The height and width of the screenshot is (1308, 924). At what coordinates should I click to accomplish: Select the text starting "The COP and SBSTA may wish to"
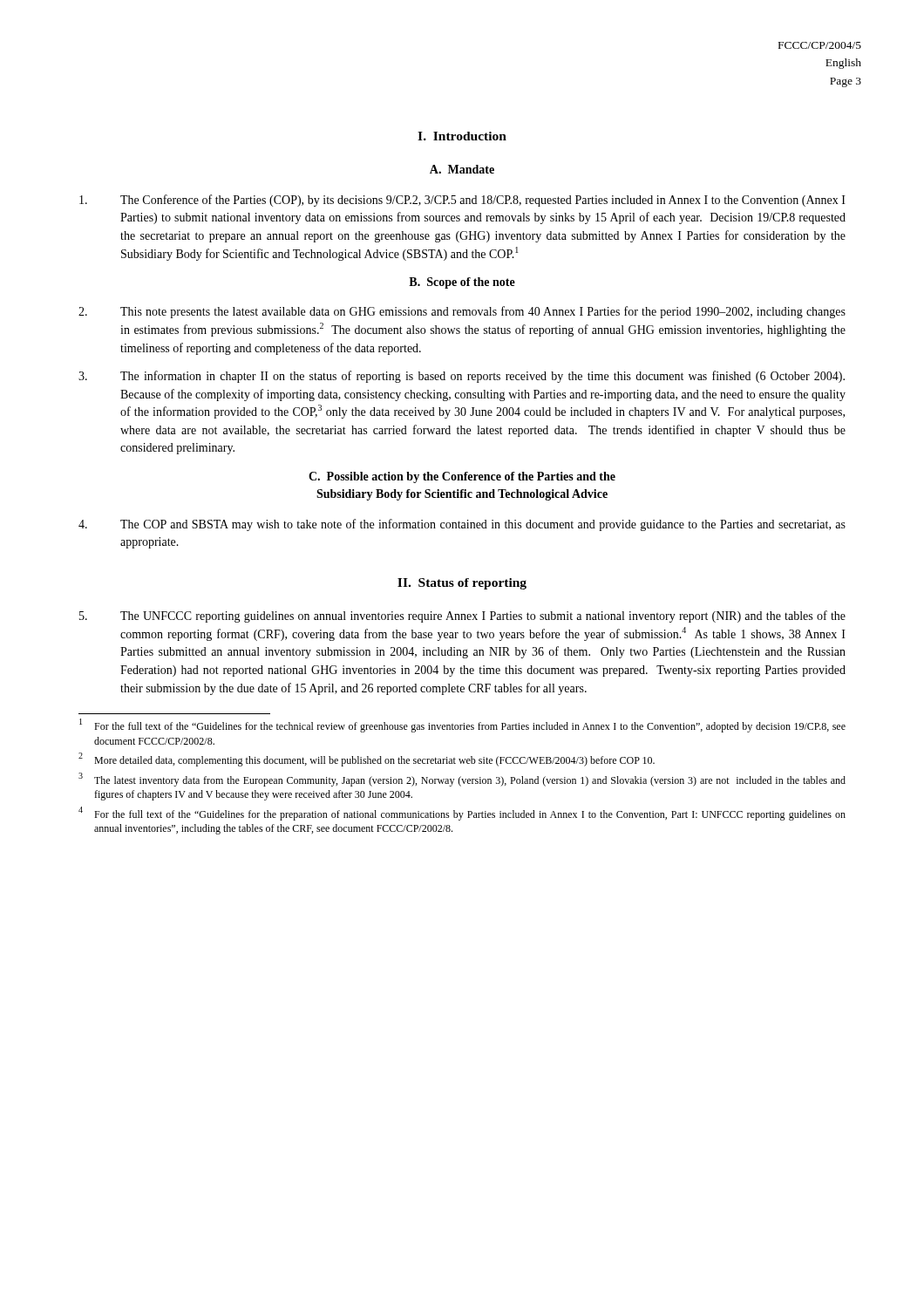coord(462,534)
